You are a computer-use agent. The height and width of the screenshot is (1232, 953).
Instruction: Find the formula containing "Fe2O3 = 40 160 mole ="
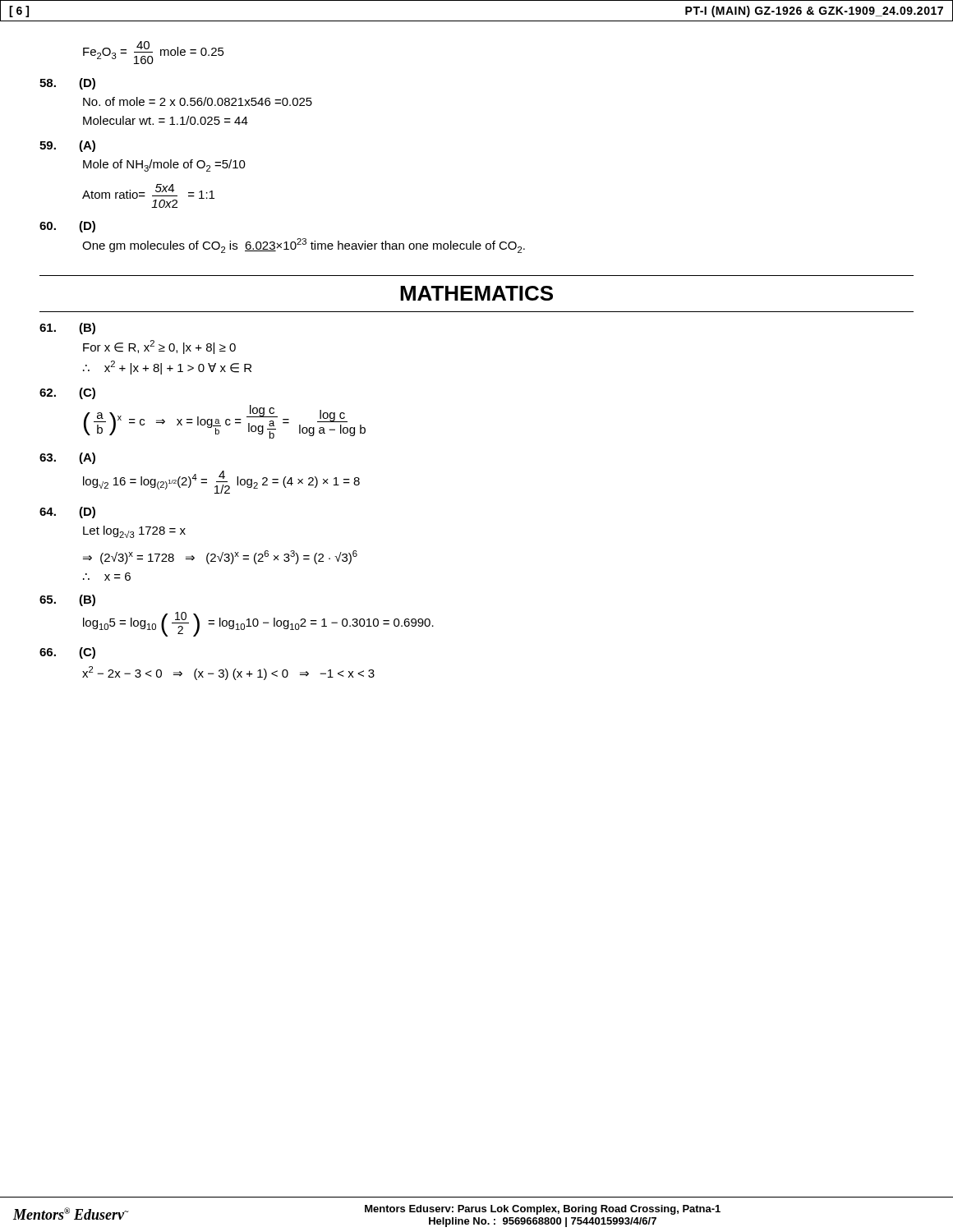153,52
